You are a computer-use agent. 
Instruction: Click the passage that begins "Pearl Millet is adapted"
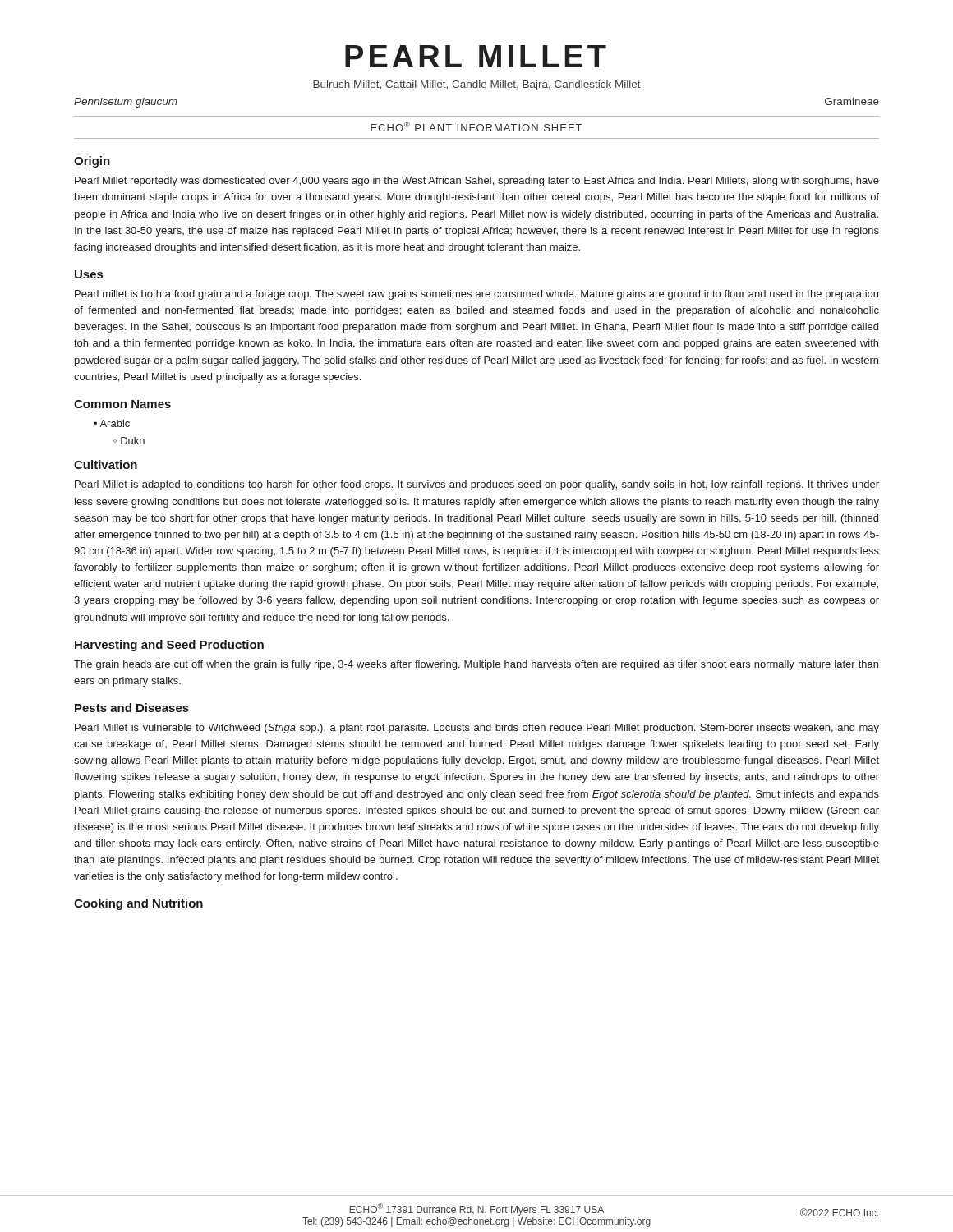click(476, 551)
